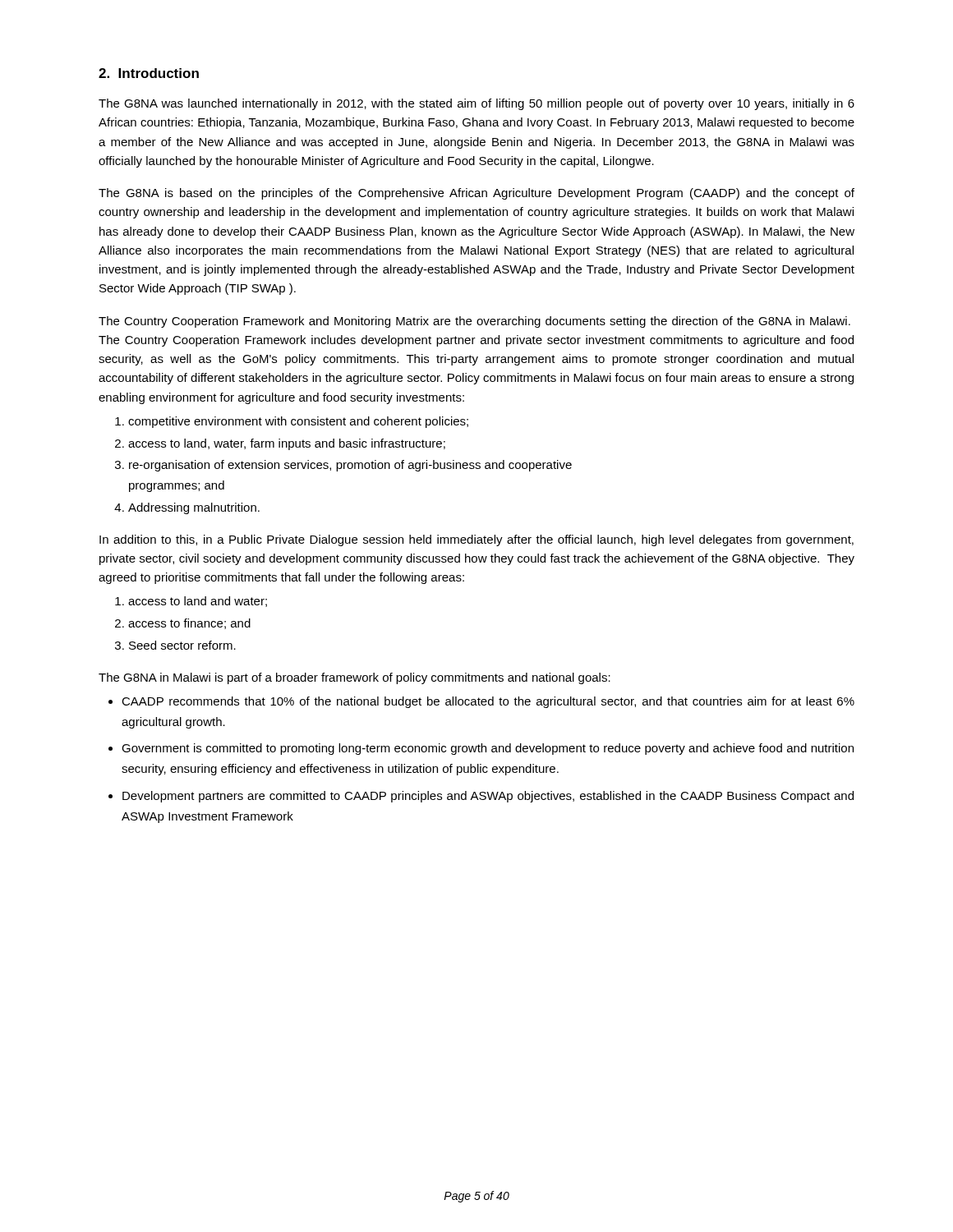Find the list item with the text "re-organisation of extension"
Screen dimensions: 1232x953
pyautogui.click(x=350, y=475)
